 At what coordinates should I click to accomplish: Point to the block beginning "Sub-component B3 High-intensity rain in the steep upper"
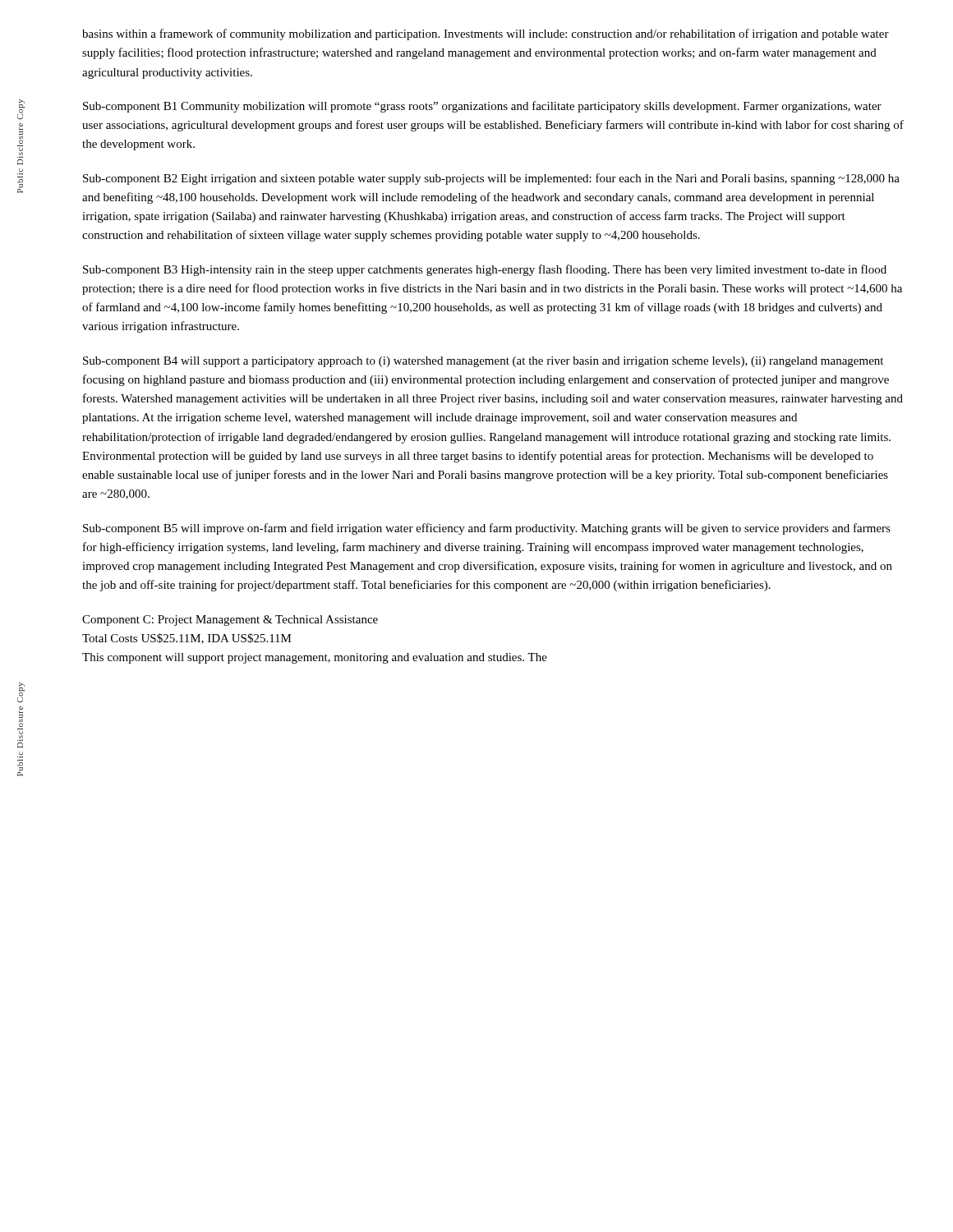pyautogui.click(x=492, y=298)
